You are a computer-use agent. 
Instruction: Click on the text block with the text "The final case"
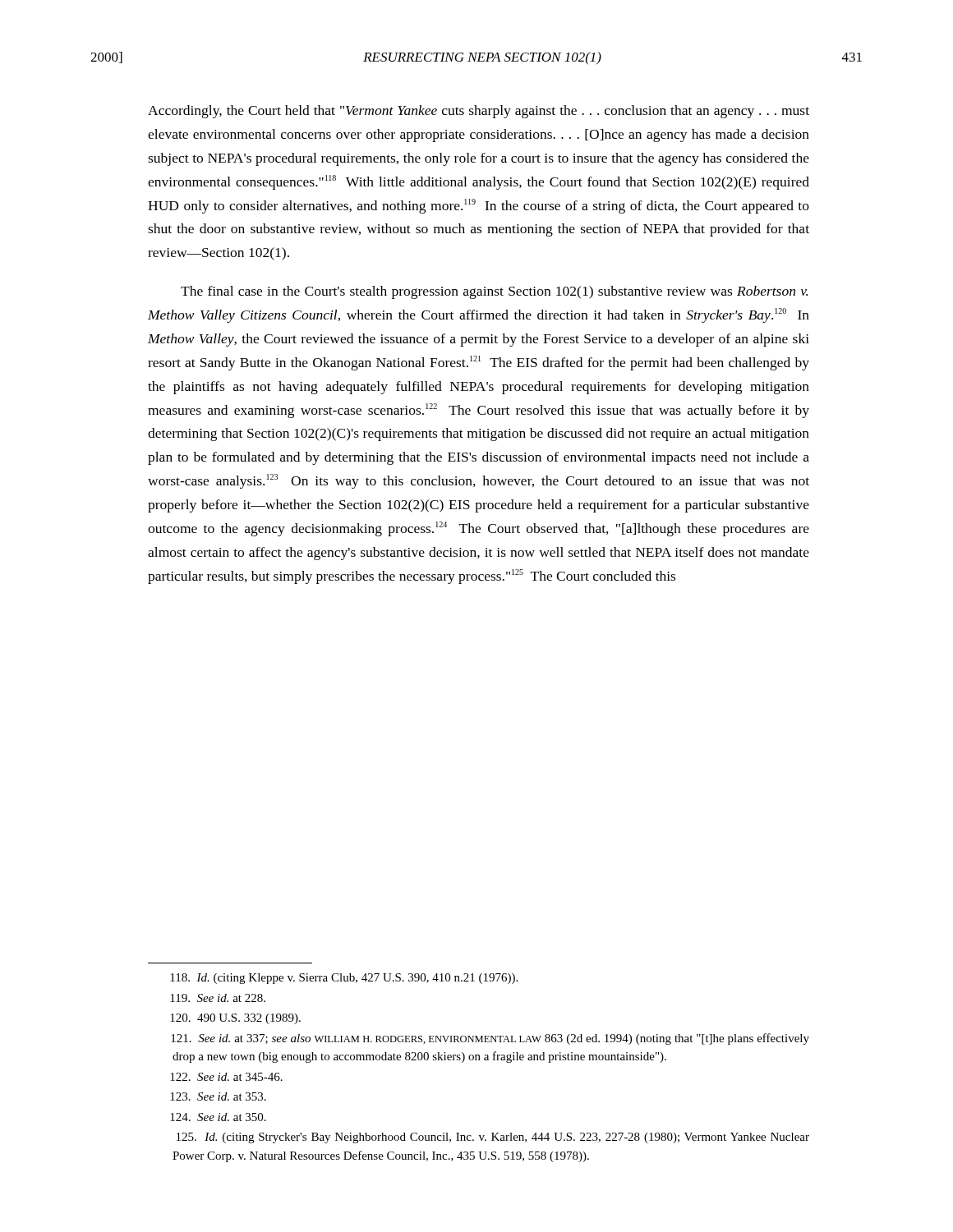coord(479,433)
